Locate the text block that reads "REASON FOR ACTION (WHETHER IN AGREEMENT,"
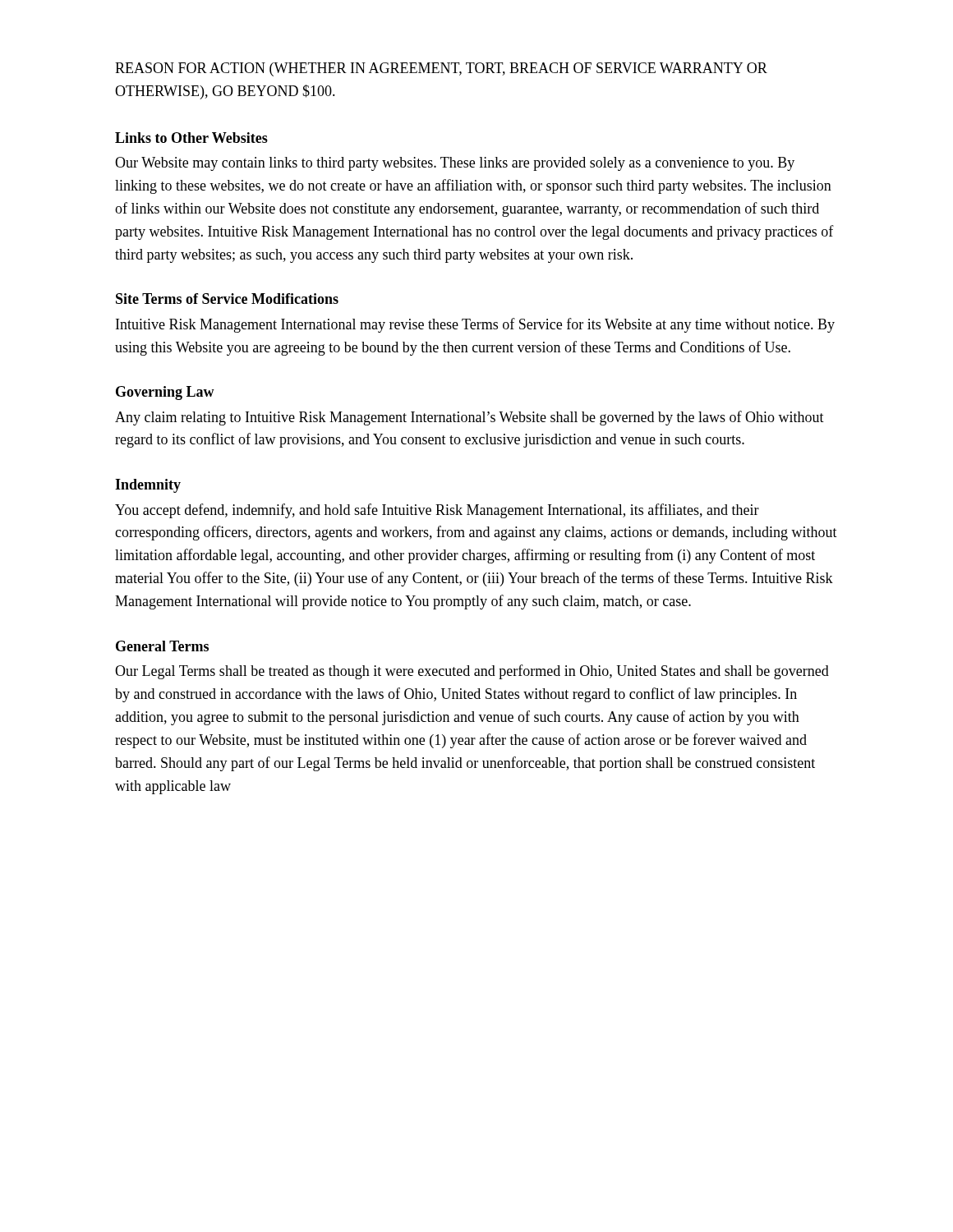The width and height of the screenshot is (953, 1232). click(441, 80)
